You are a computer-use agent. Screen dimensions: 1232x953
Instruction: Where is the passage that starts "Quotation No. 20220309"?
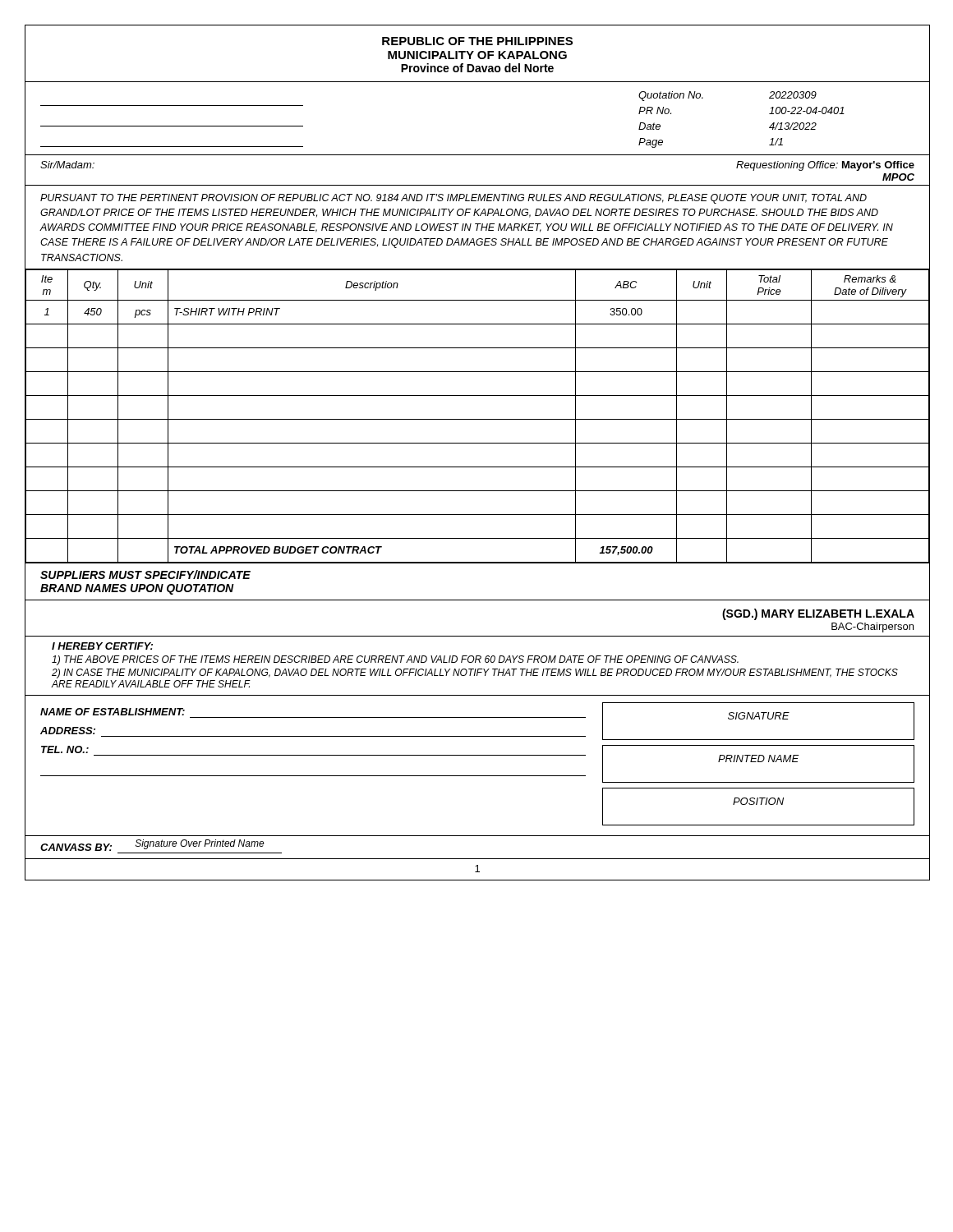pyautogui.click(x=677, y=96)
